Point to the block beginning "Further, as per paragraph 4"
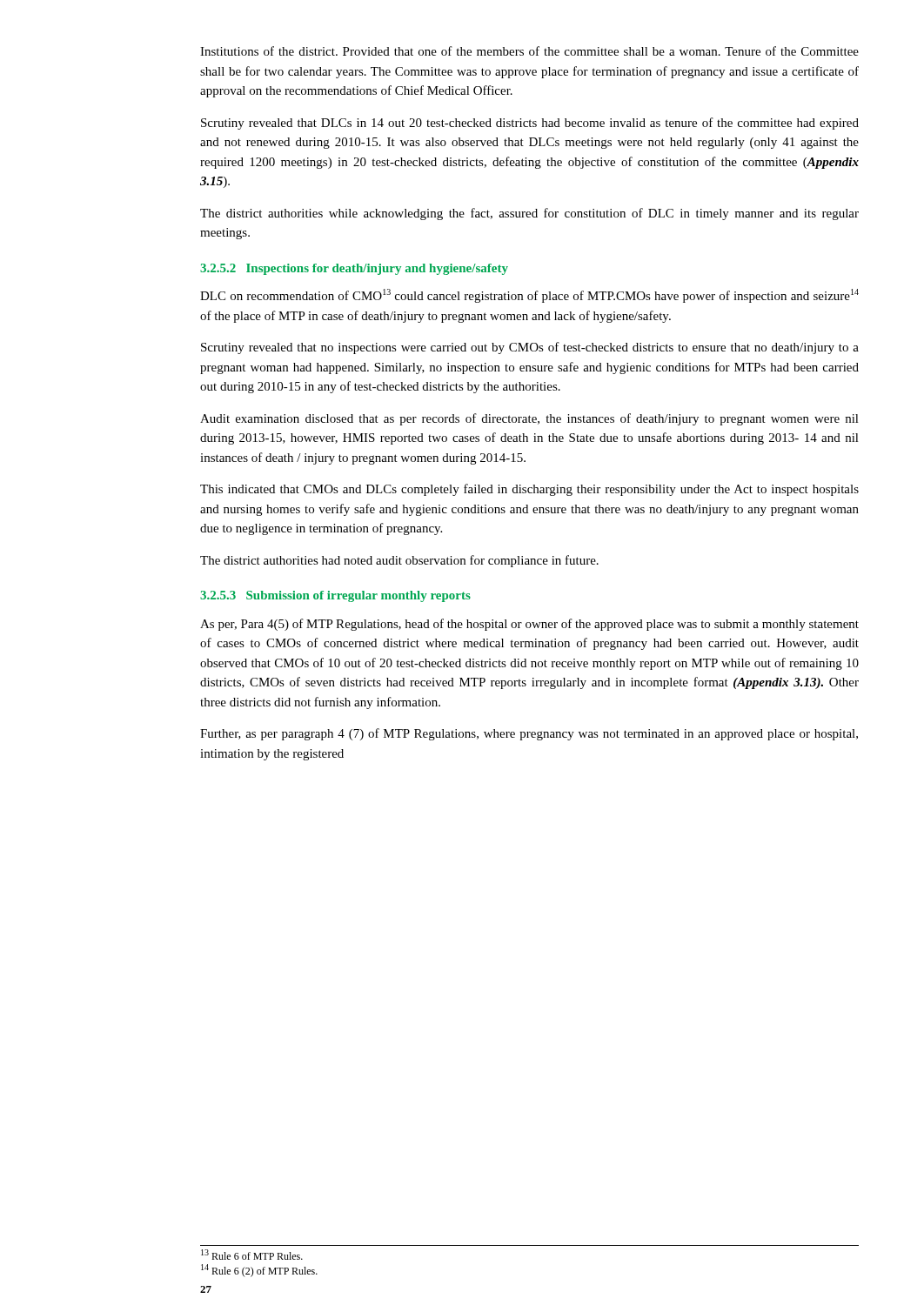Screen dimensions: 1305x924 point(529,743)
